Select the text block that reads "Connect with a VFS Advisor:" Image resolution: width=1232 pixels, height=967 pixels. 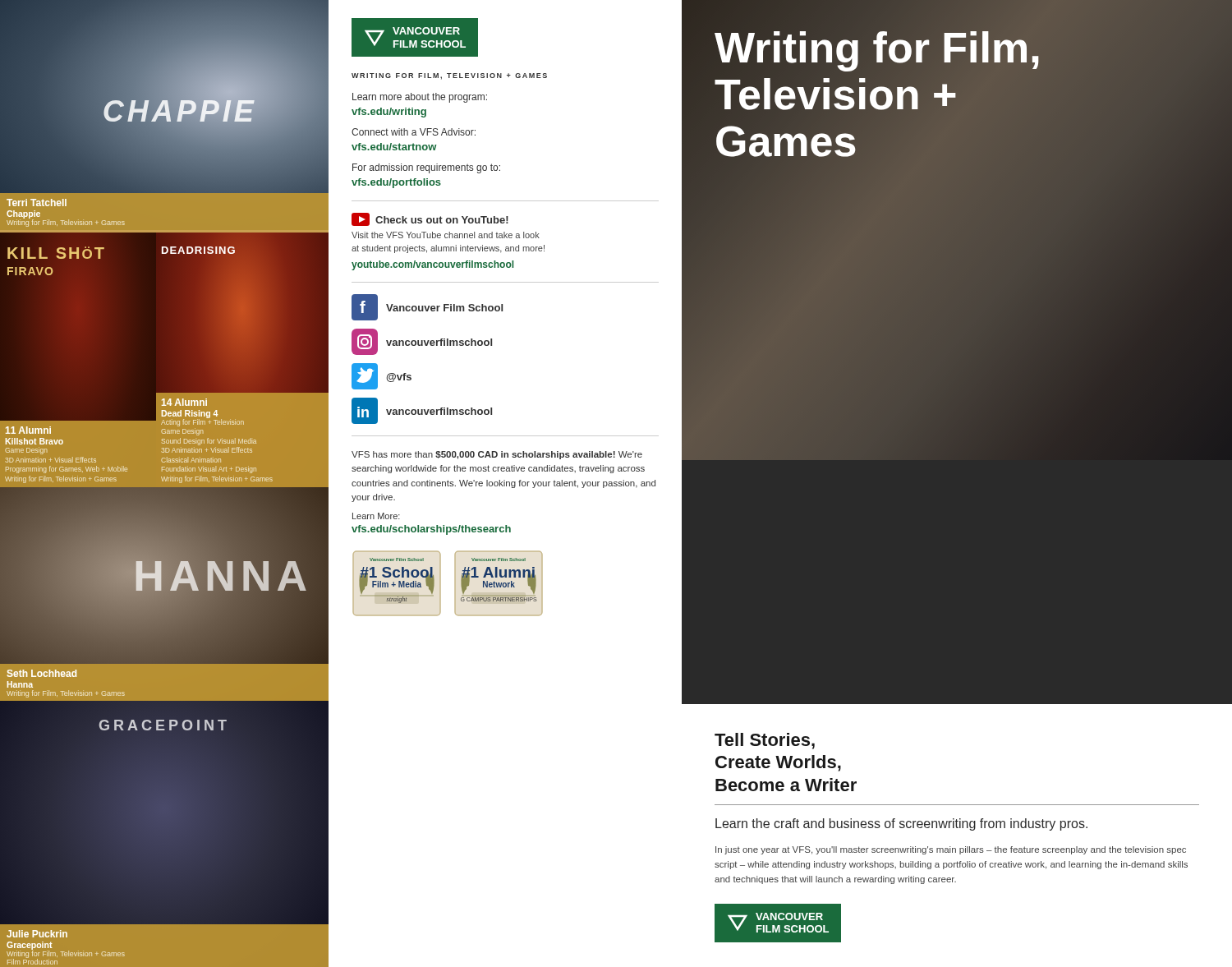pyautogui.click(x=414, y=132)
